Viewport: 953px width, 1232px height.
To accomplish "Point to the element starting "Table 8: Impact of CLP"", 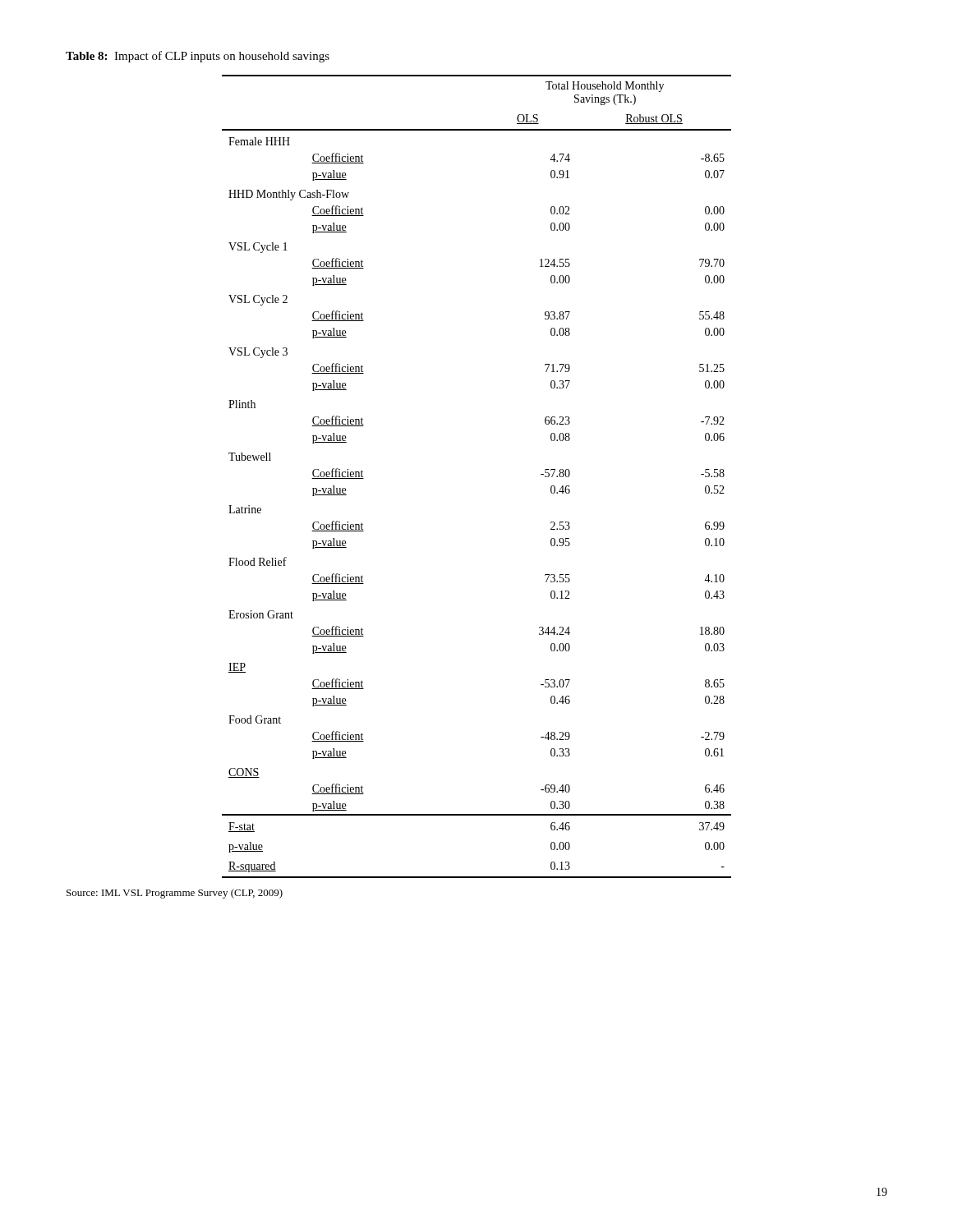I will (x=198, y=56).
